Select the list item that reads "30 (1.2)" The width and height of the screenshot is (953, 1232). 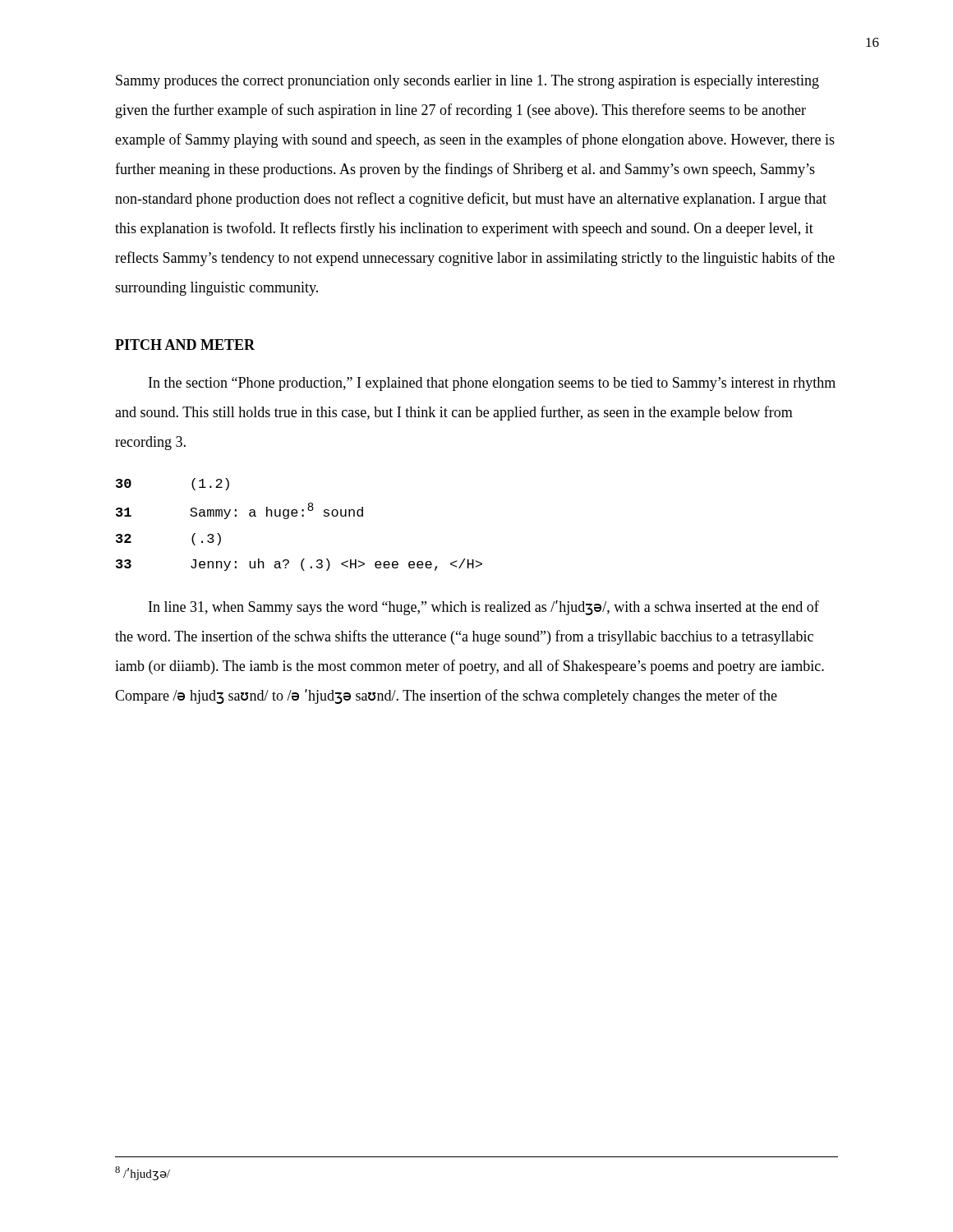tap(120, 483)
